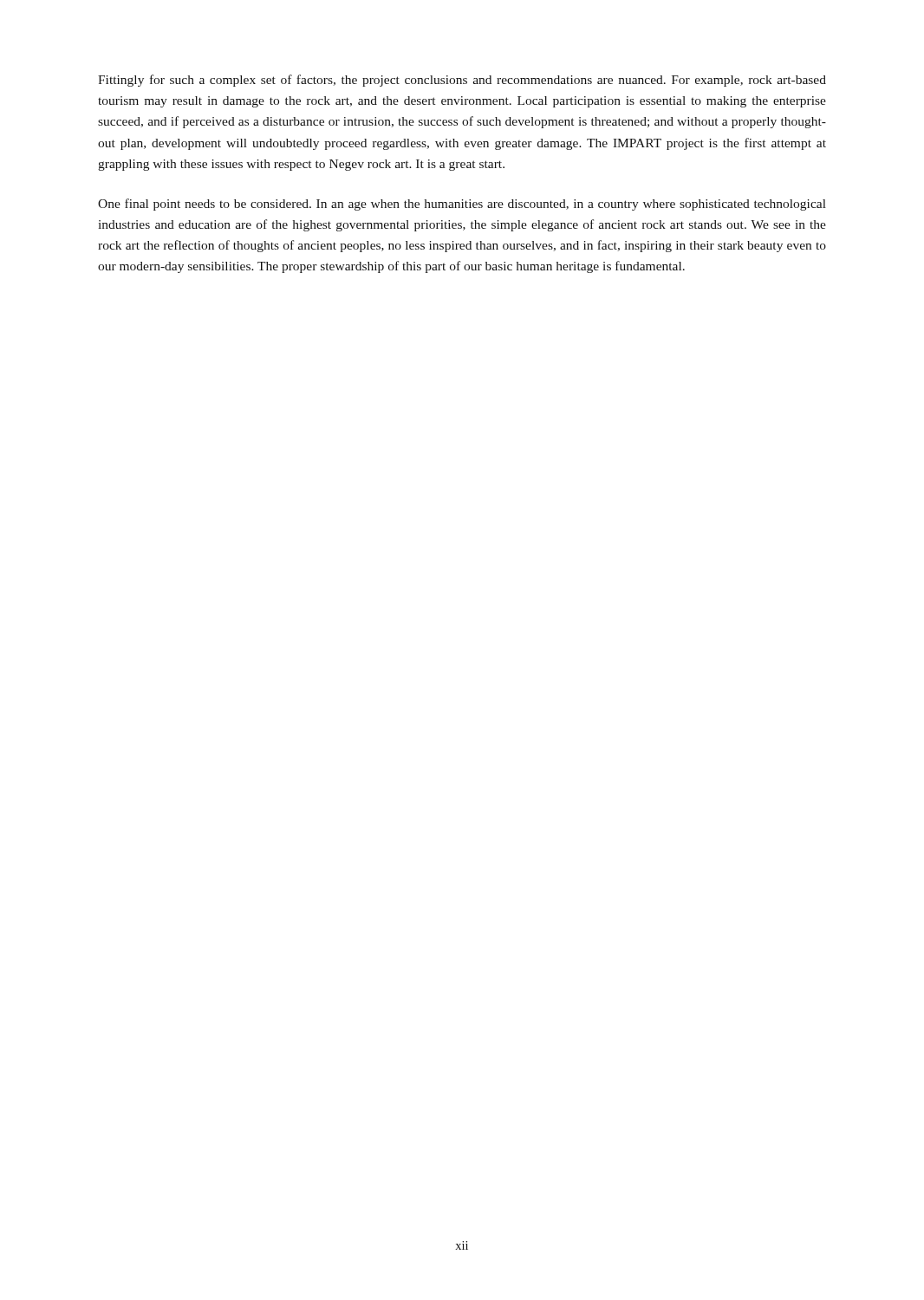Locate the text block with the text "One final point needs to"
924x1300 pixels.
pos(462,235)
